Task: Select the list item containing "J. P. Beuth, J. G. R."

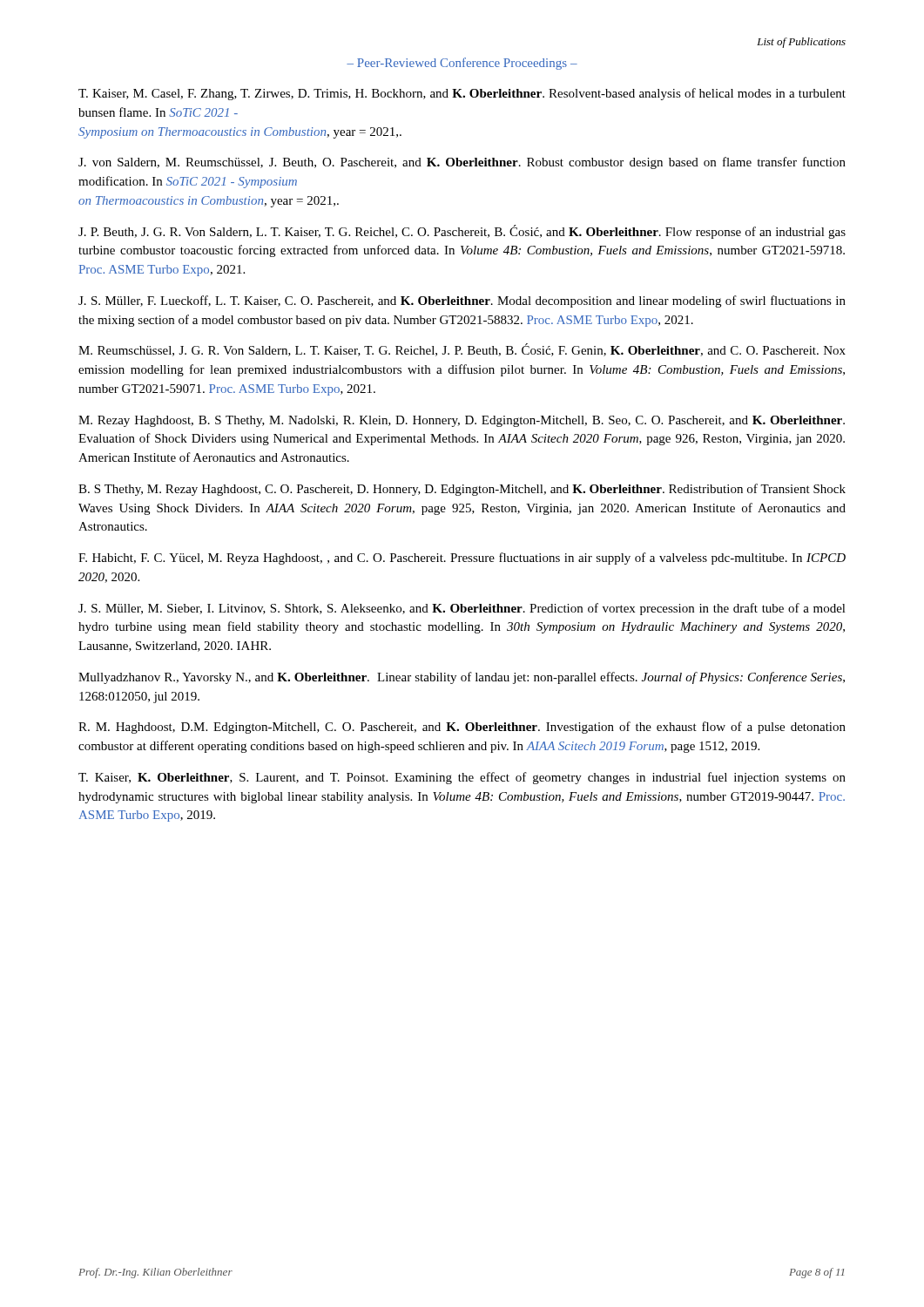Action: pyautogui.click(x=462, y=250)
